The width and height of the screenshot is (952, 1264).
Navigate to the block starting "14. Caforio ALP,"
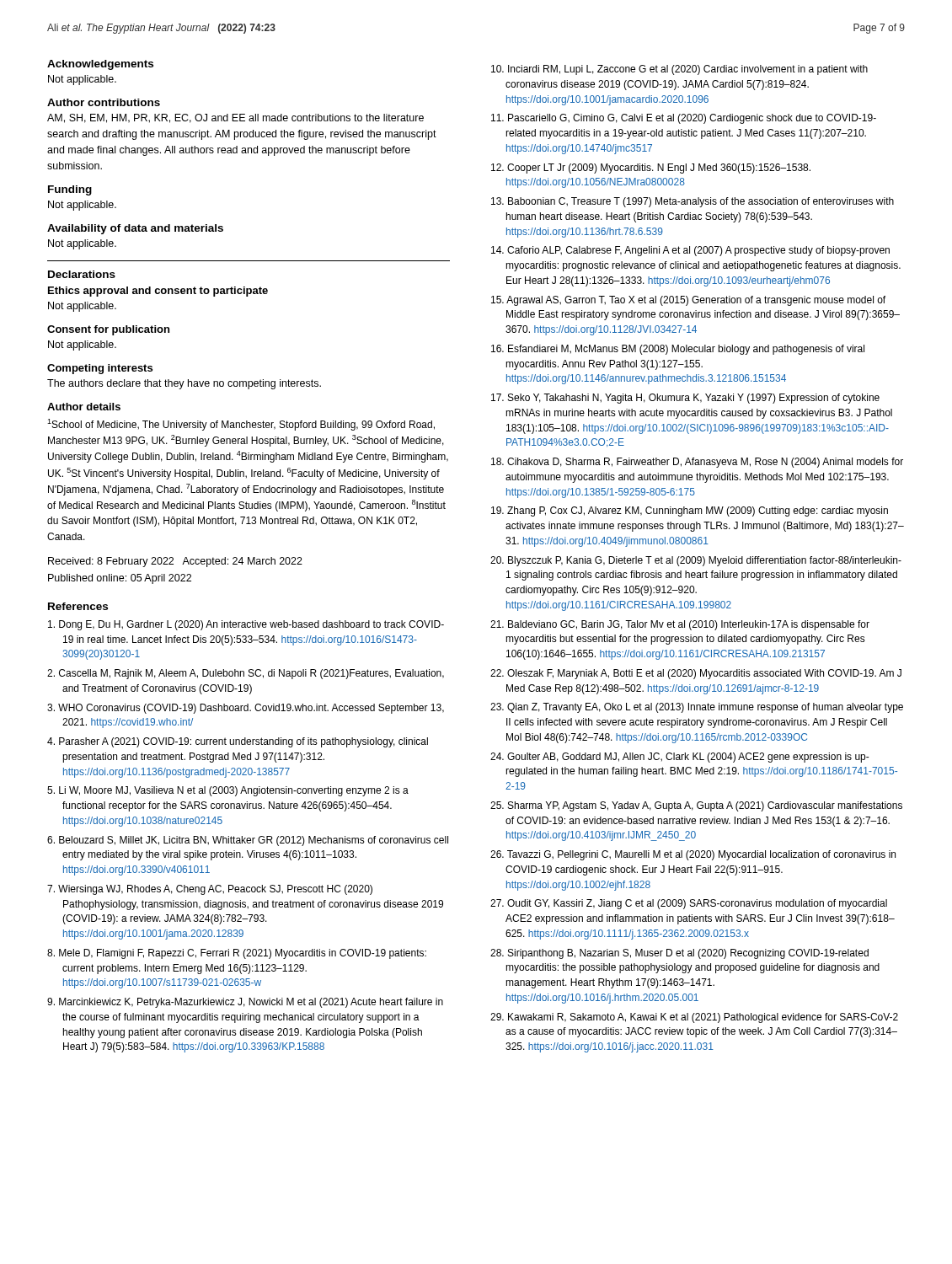pos(696,265)
